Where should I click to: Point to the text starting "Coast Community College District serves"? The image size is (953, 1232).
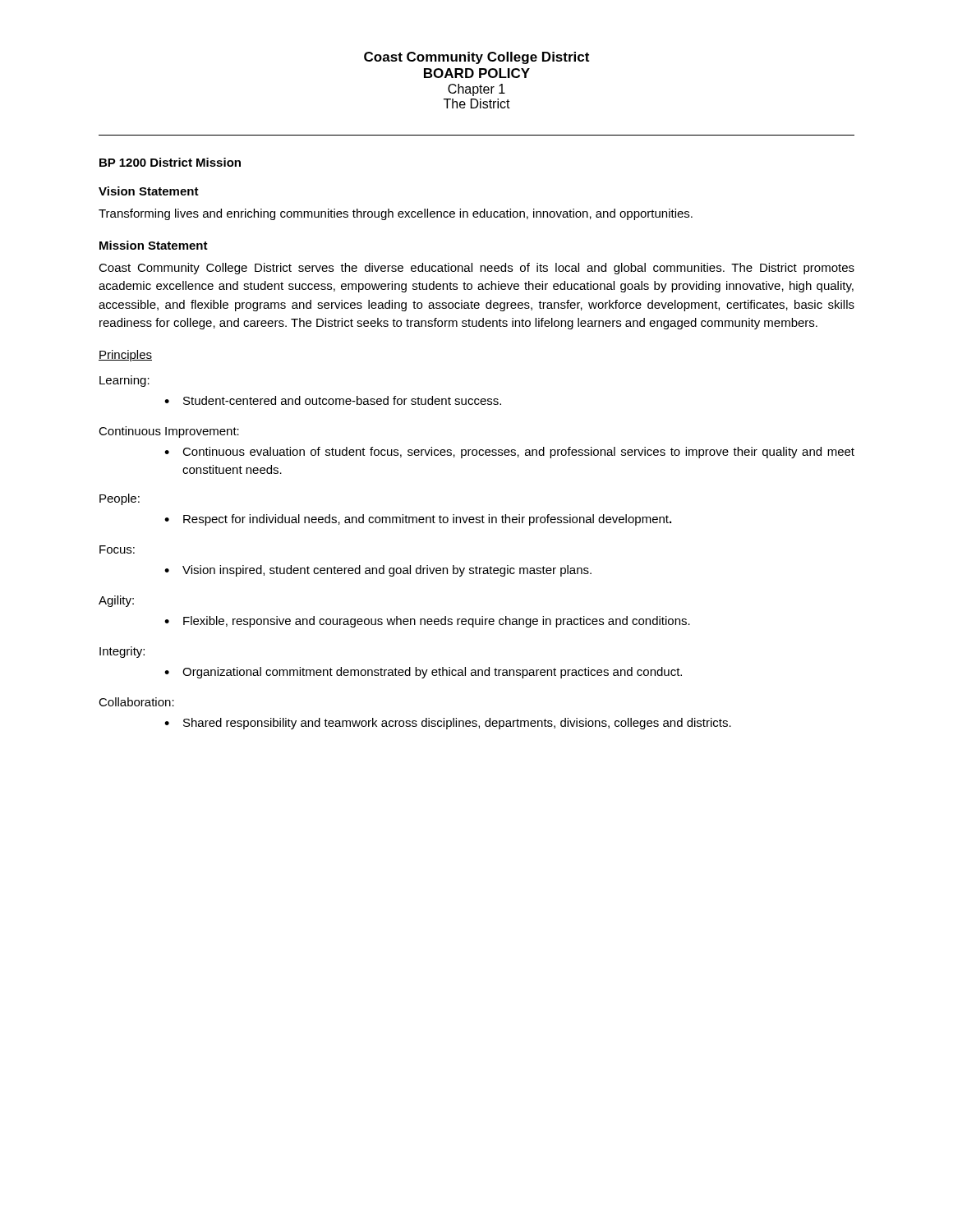(476, 295)
